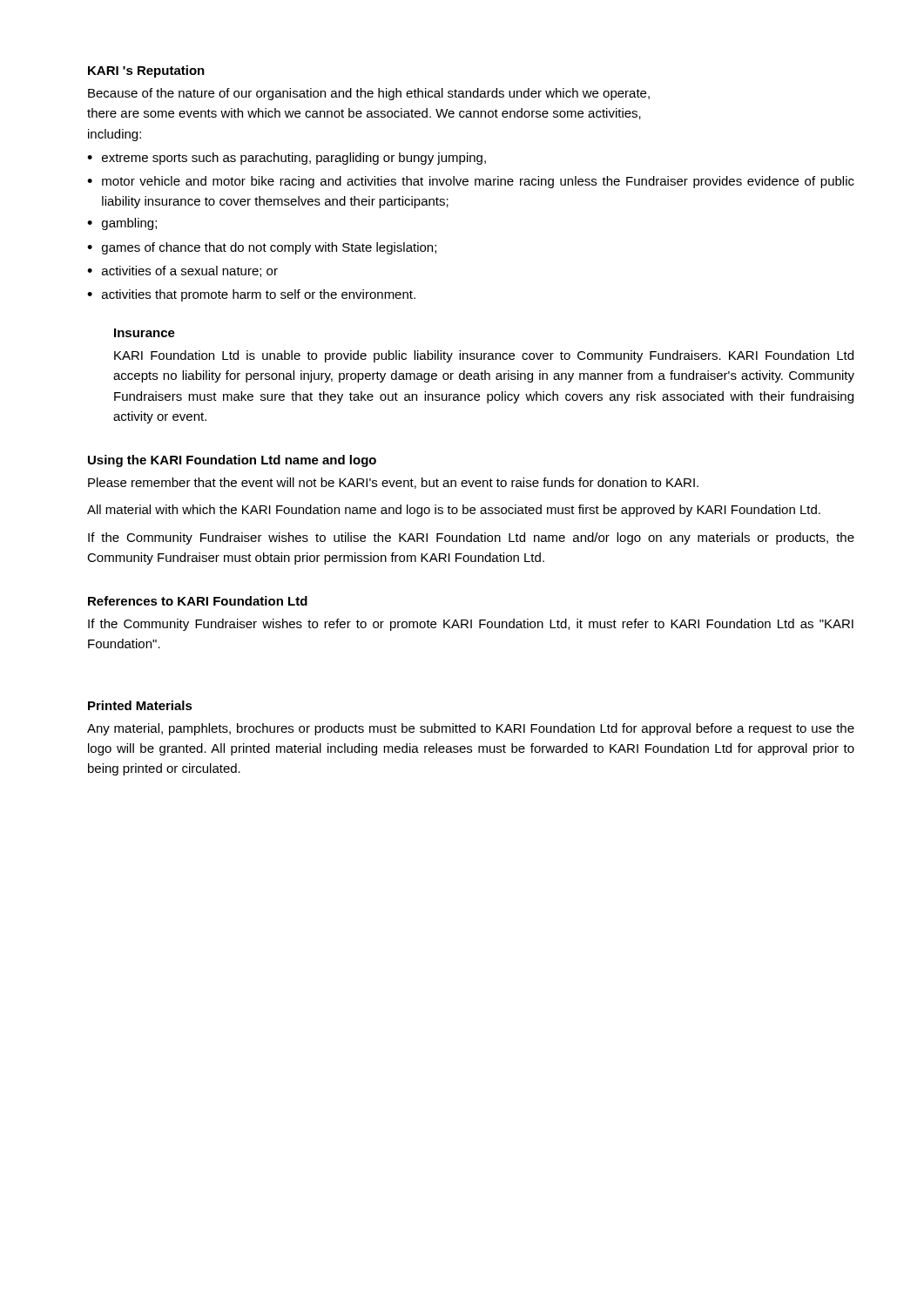Click on the element starting "Because of the nature of our"
The image size is (924, 1307).
369,93
